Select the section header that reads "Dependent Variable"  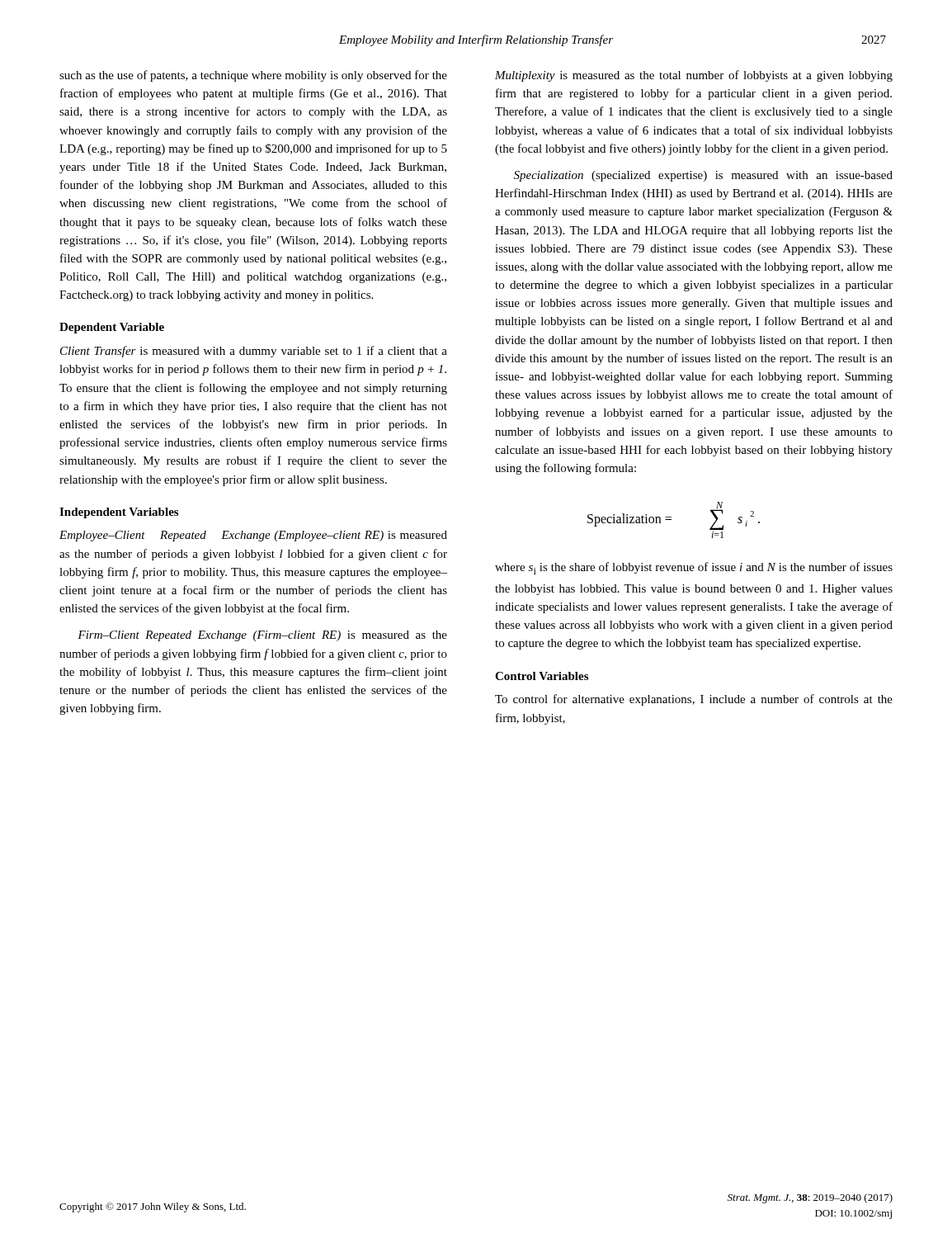[112, 327]
